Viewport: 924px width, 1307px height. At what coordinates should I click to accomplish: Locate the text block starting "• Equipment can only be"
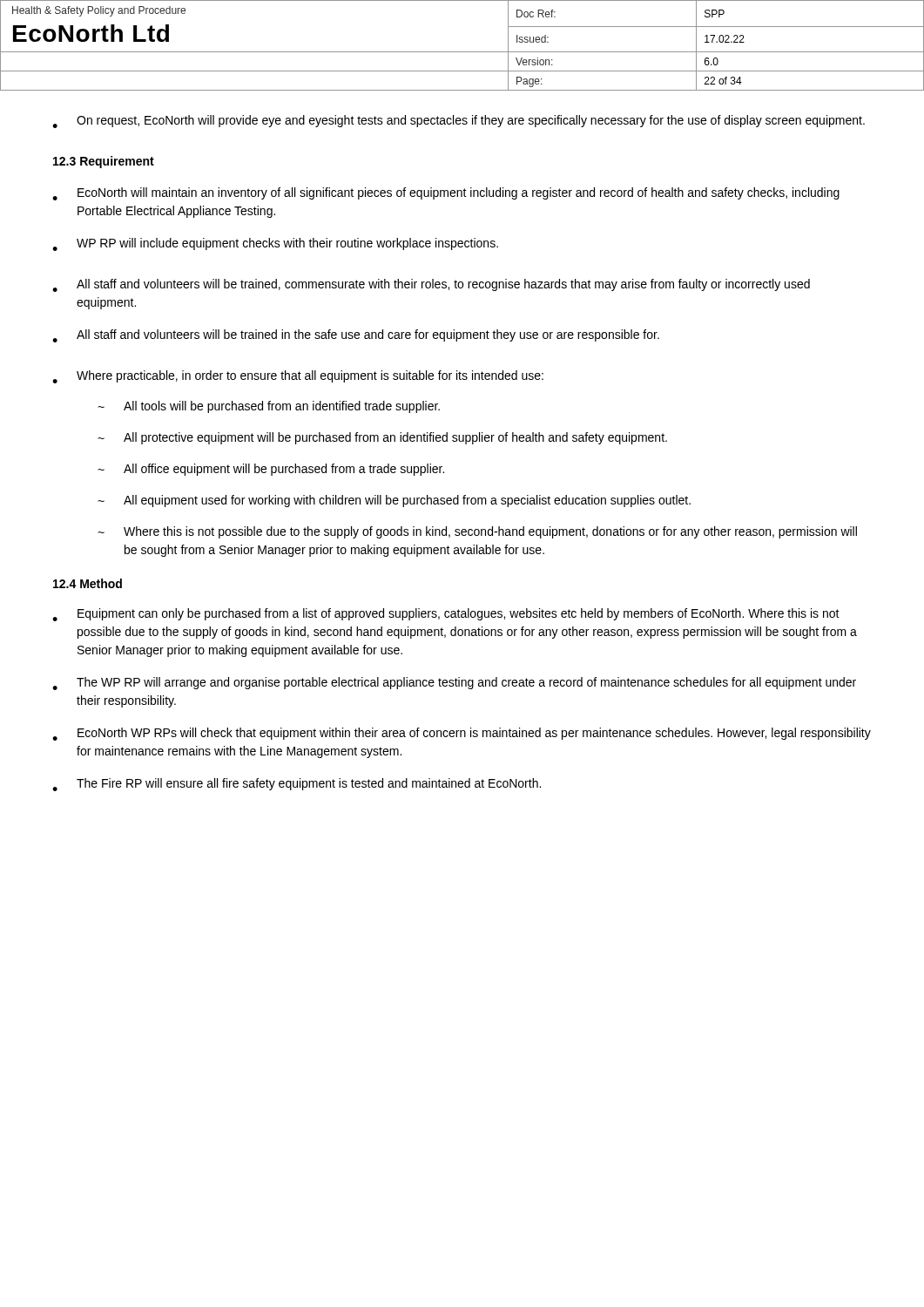(x=462, y=632)
